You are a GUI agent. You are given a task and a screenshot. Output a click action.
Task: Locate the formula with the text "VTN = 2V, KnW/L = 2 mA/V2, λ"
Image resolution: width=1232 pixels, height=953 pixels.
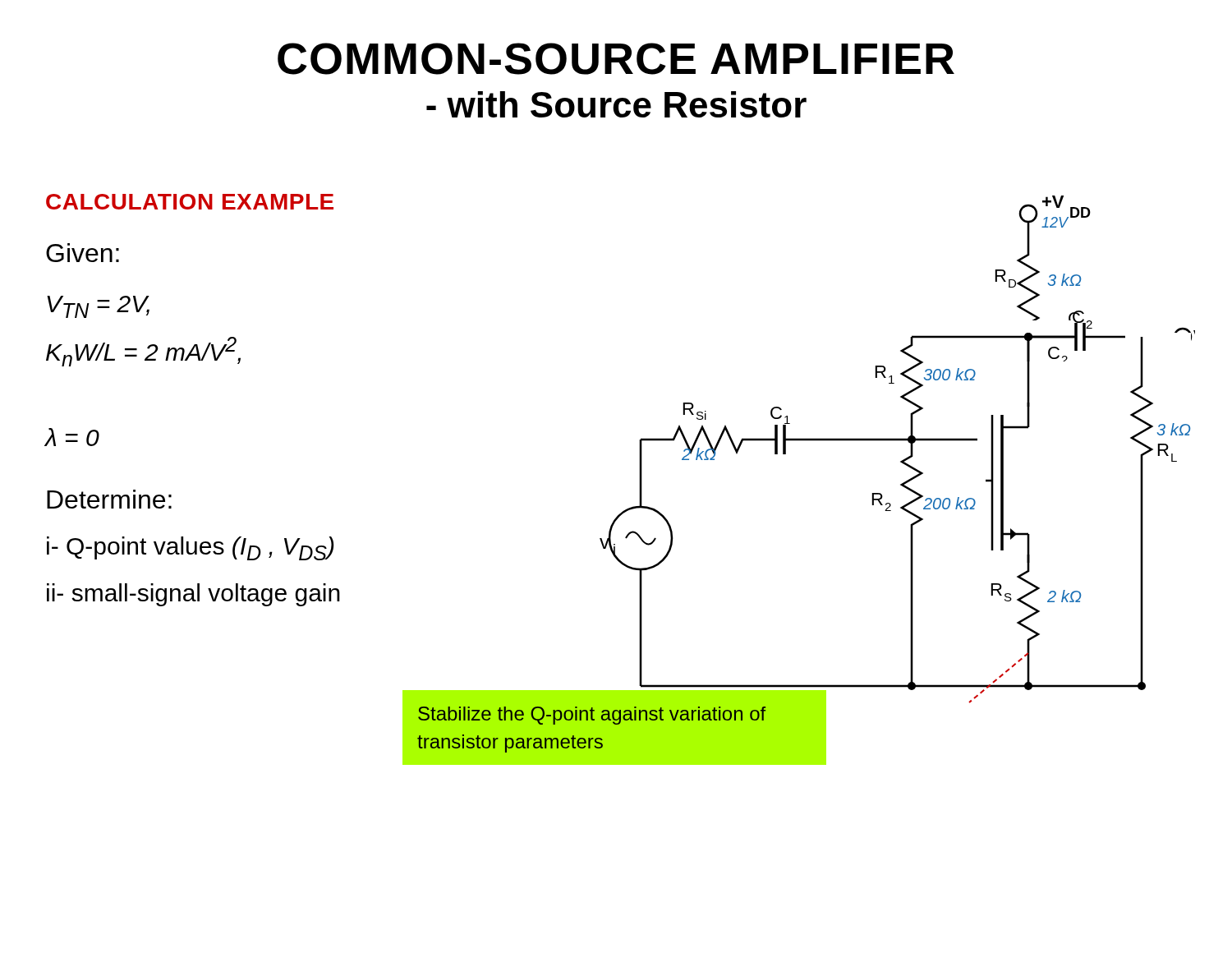point(144,371)
